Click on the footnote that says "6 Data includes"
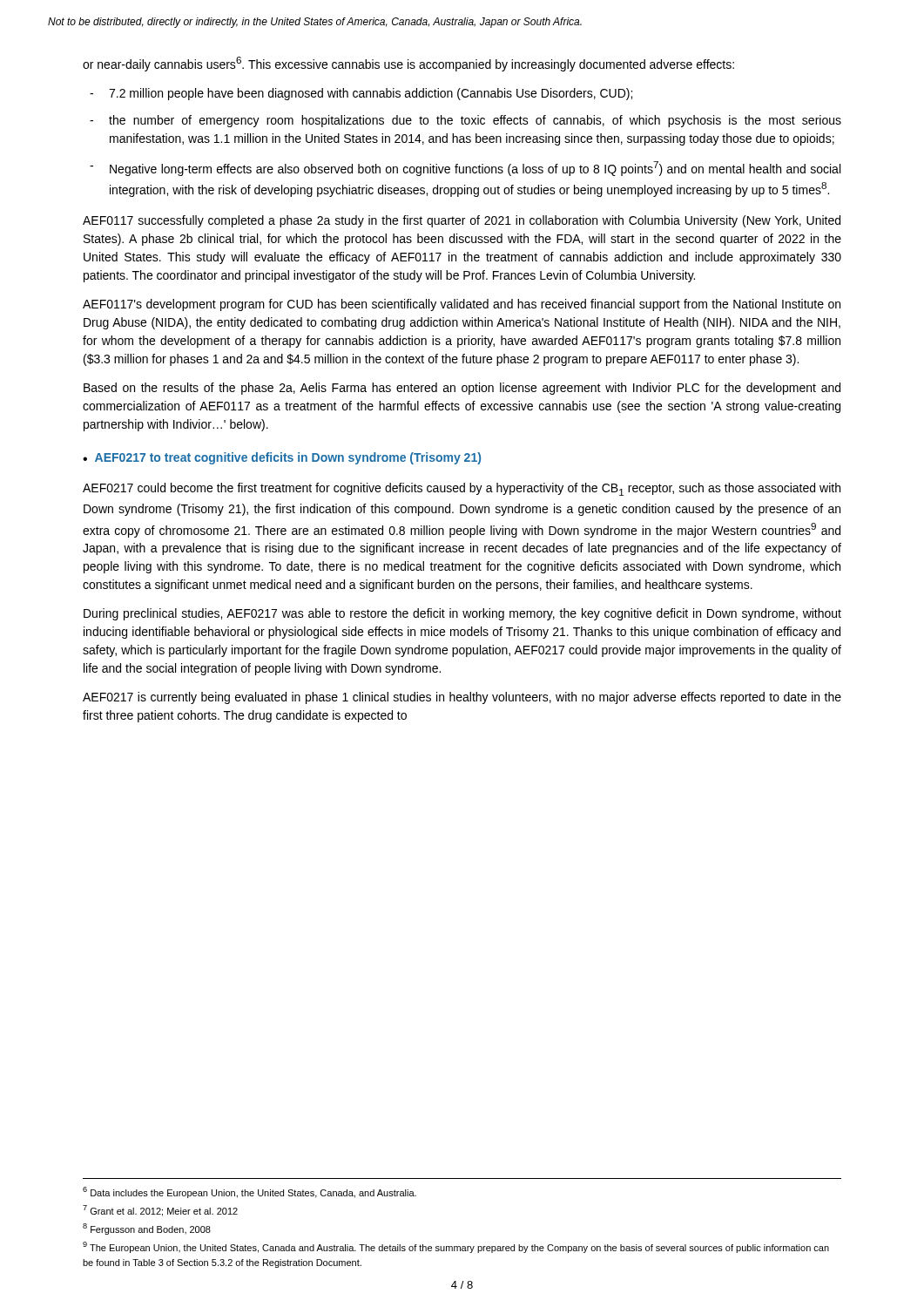 tap(250, 1192)
